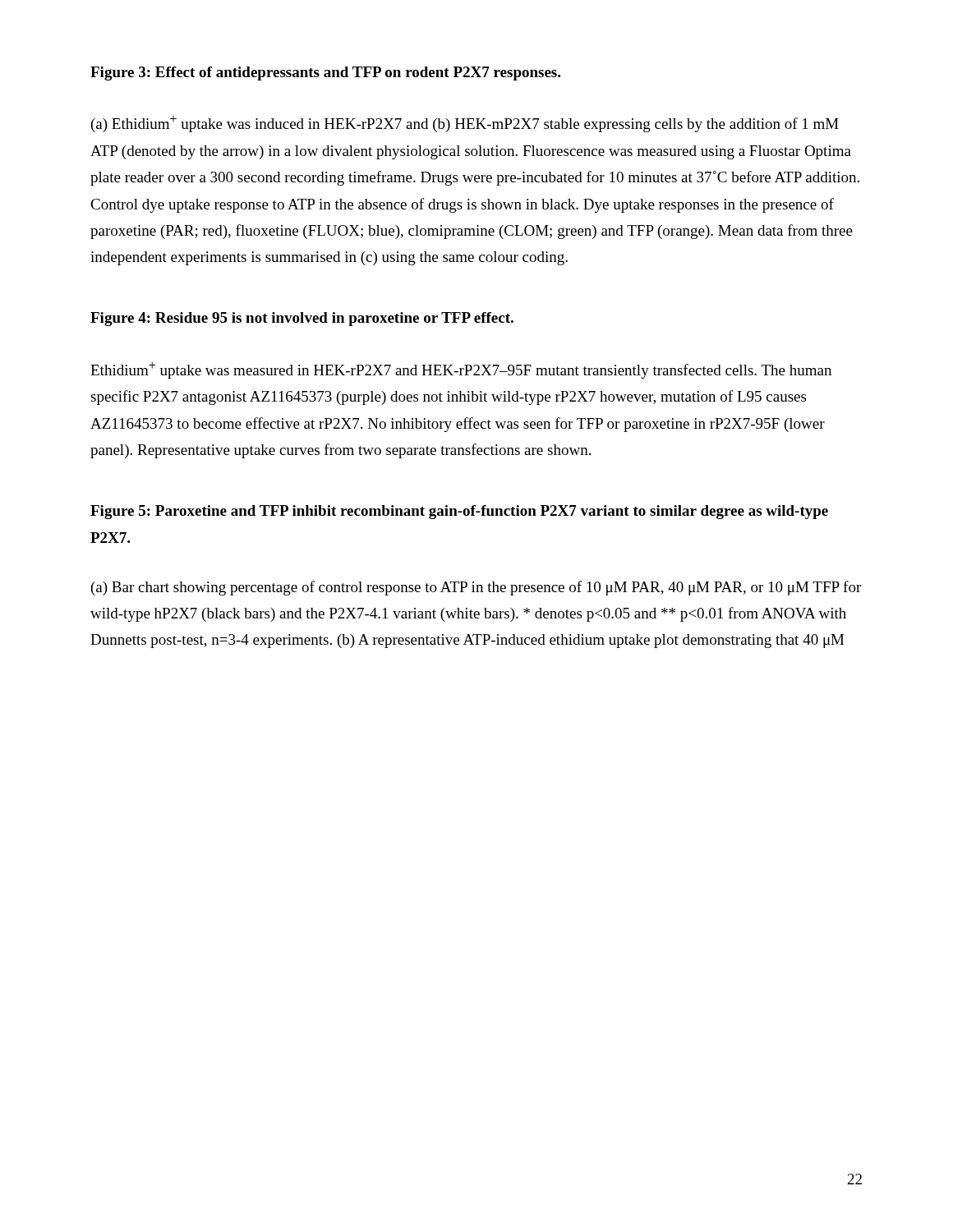The width and height of the screenshot is (953, 1232).
Task: Where is the passage that starts "(a) Ethidium+ uptake was induced in"?
Action: click(475, 189)
